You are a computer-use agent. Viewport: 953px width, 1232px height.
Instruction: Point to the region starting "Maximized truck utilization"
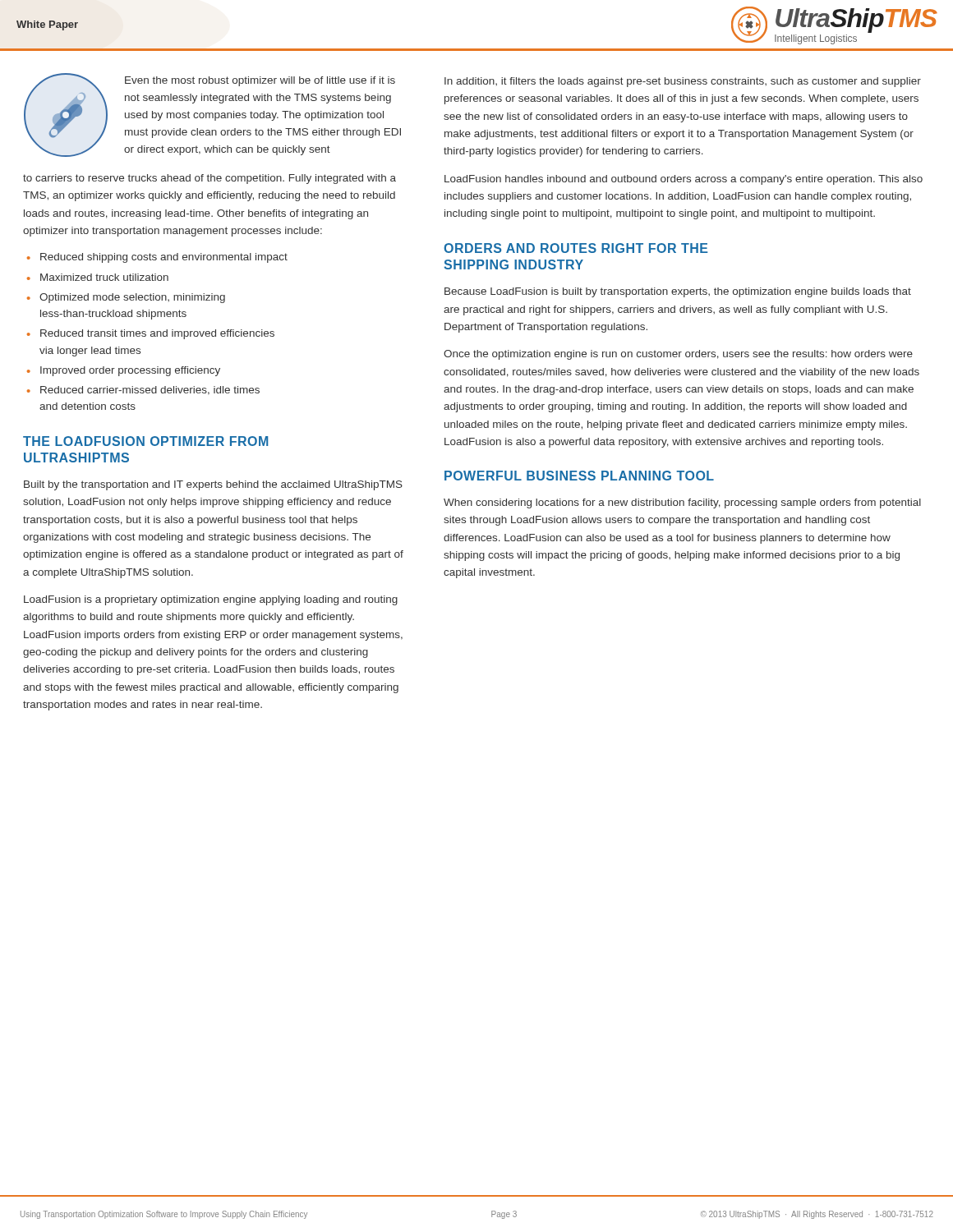coord(104,277)
